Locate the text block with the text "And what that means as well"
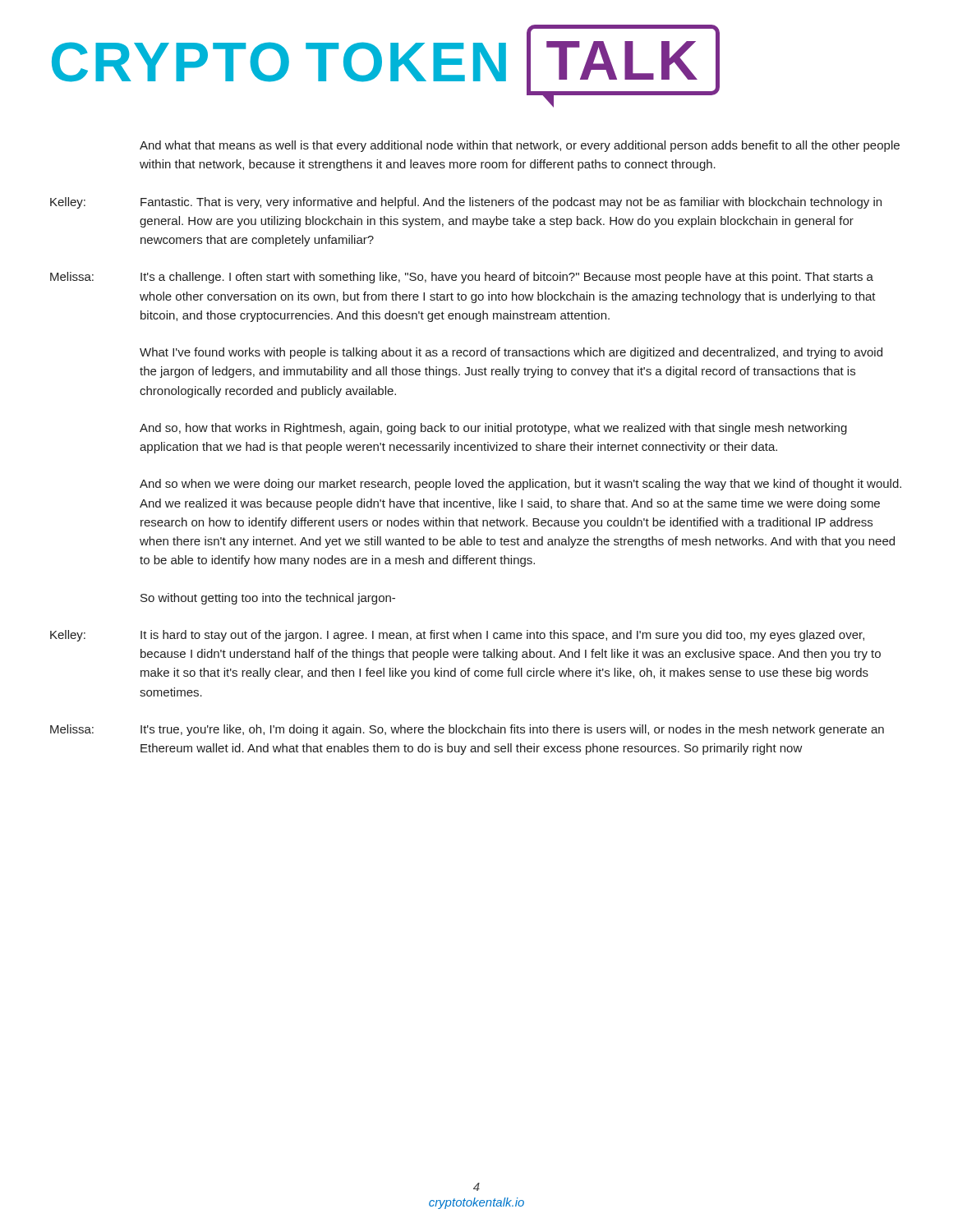The height and width of the screenshot is (1232, 953). tap(520, 154)
